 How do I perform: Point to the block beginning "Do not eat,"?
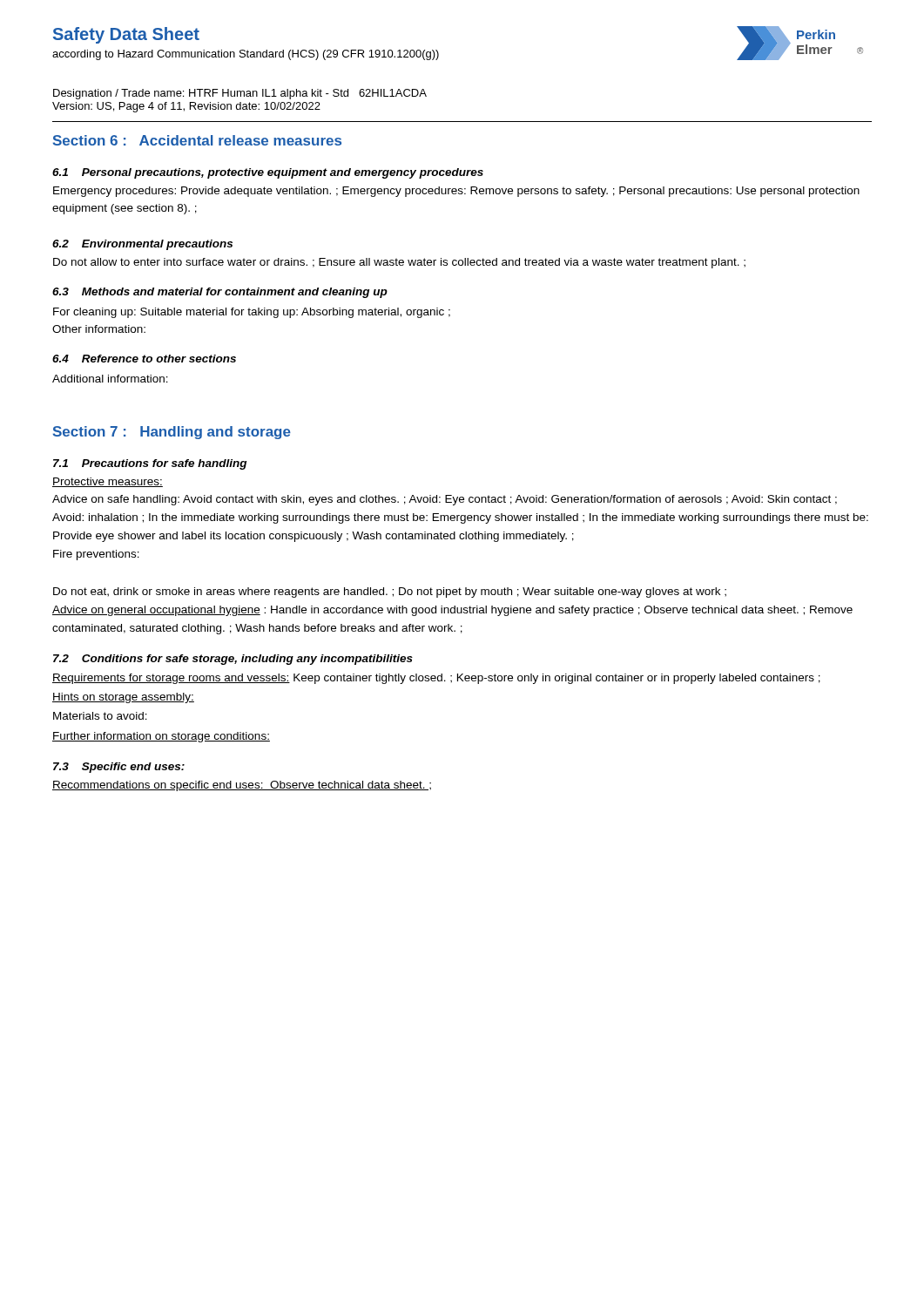coord(453,610)
